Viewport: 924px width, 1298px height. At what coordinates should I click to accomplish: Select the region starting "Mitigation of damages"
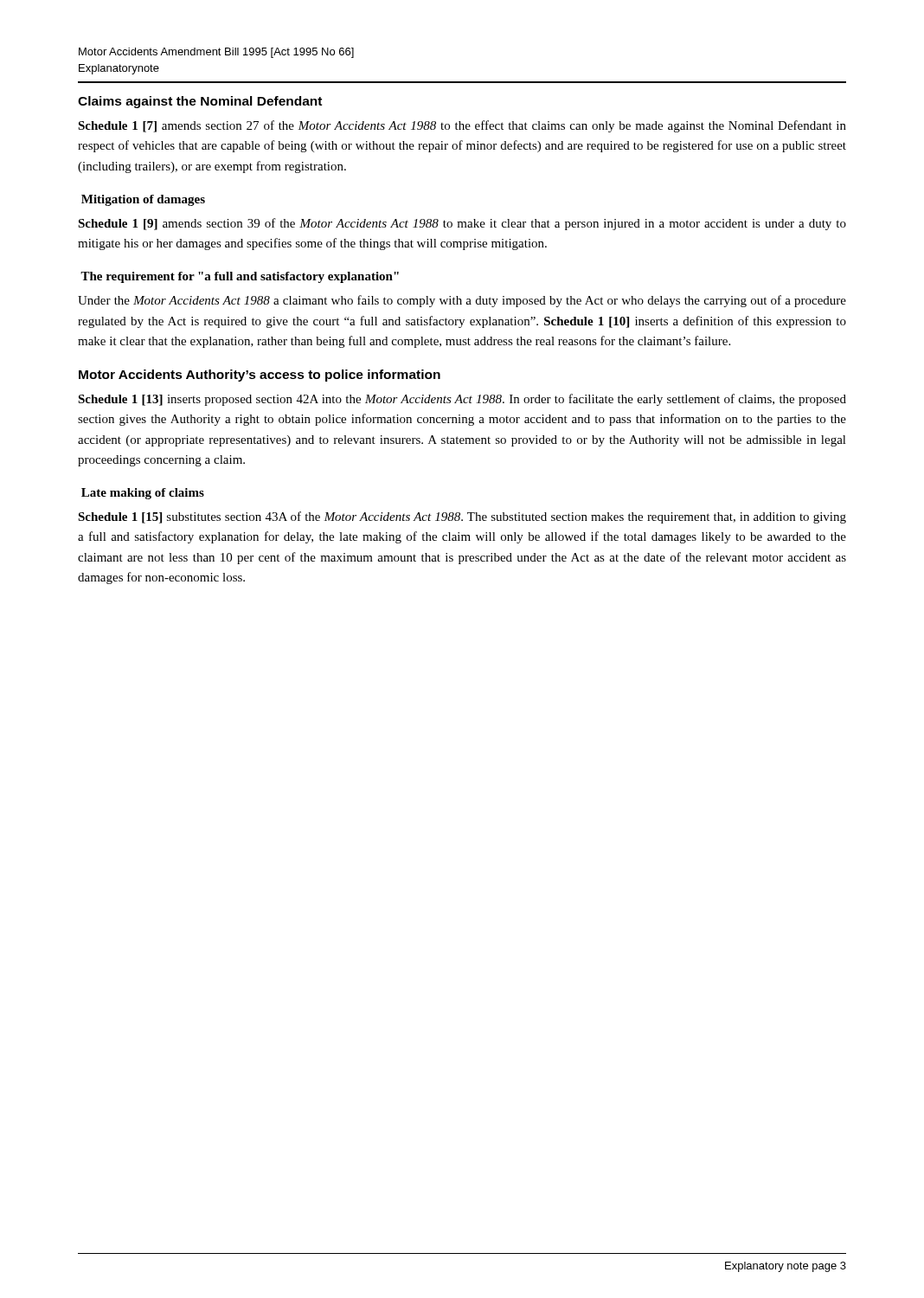[x=142, y=199]
